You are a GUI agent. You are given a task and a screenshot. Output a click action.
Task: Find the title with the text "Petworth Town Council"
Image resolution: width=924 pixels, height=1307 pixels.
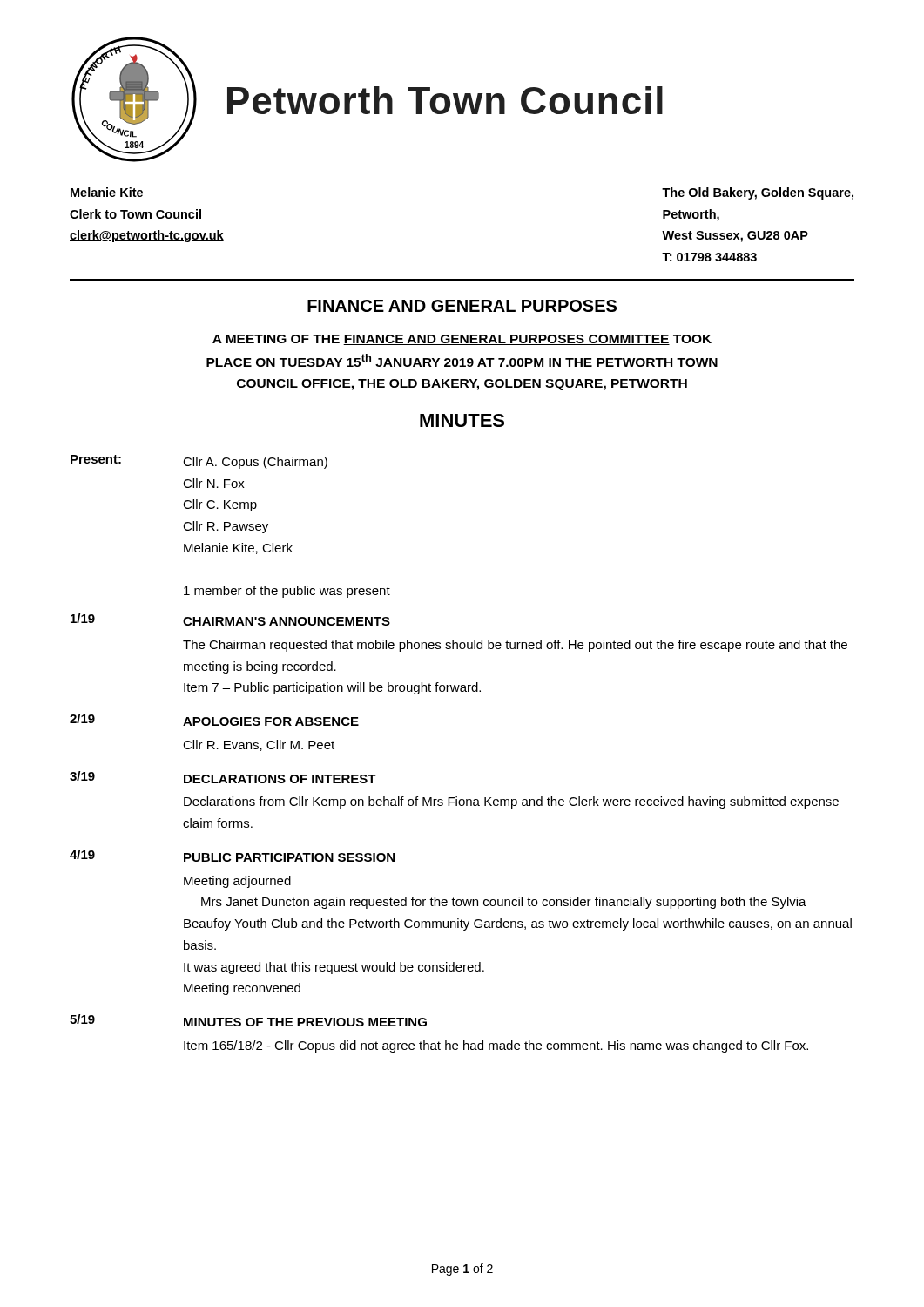point(445,100)
